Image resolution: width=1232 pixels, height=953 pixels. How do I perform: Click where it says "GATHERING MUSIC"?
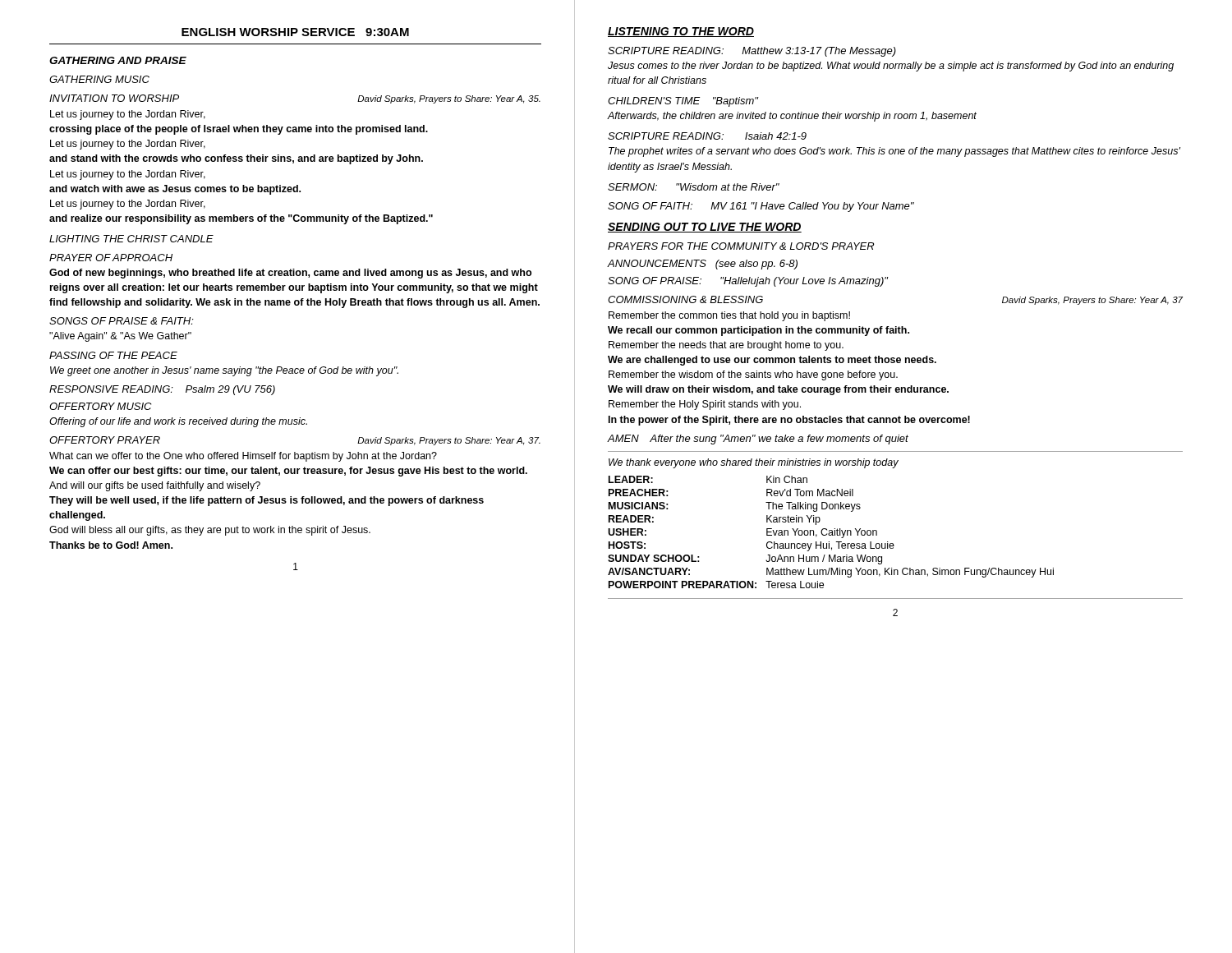(99, 79)
